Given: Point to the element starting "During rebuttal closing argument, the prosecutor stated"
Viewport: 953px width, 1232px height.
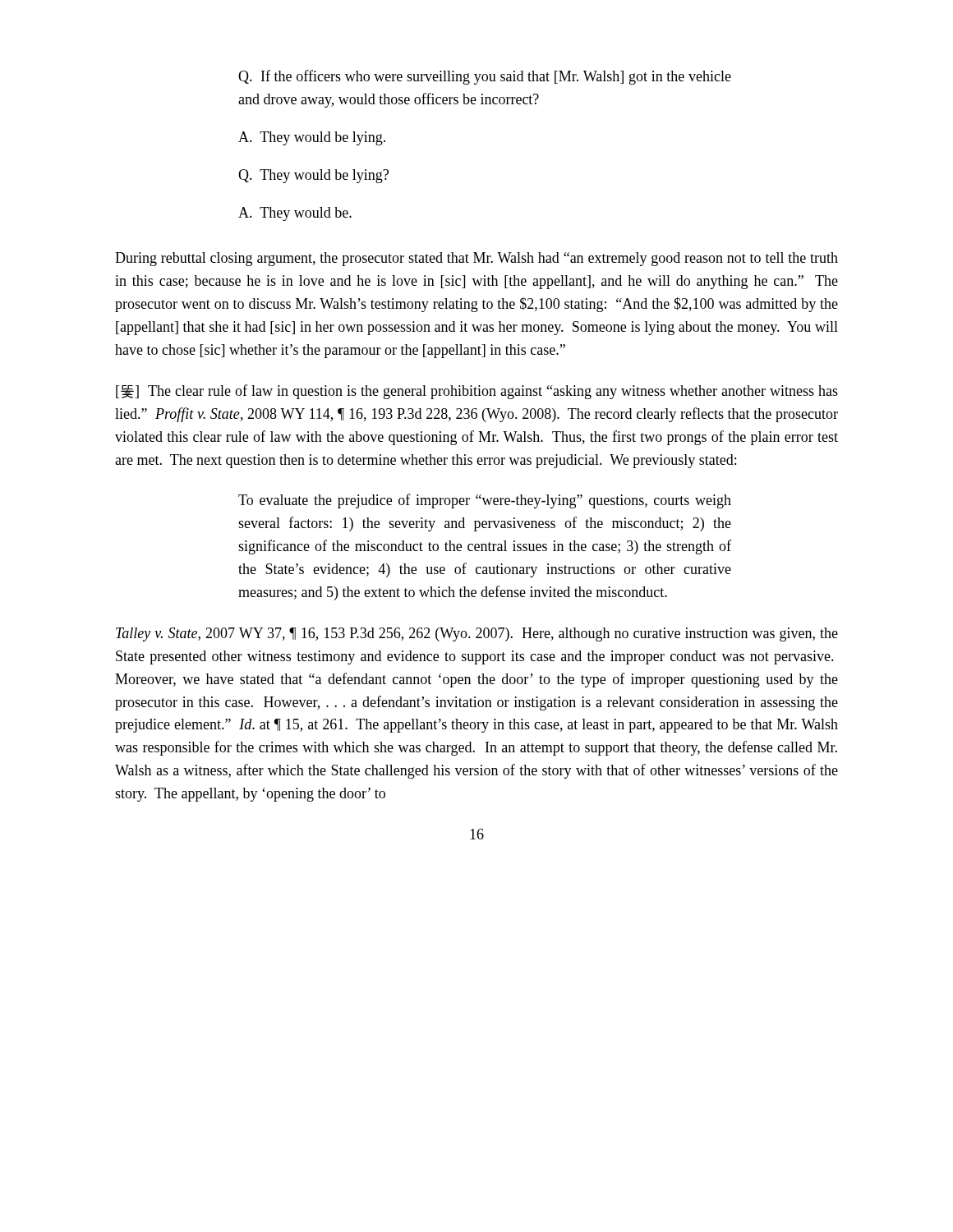Looking at the screenshot, I should (476, 304).
